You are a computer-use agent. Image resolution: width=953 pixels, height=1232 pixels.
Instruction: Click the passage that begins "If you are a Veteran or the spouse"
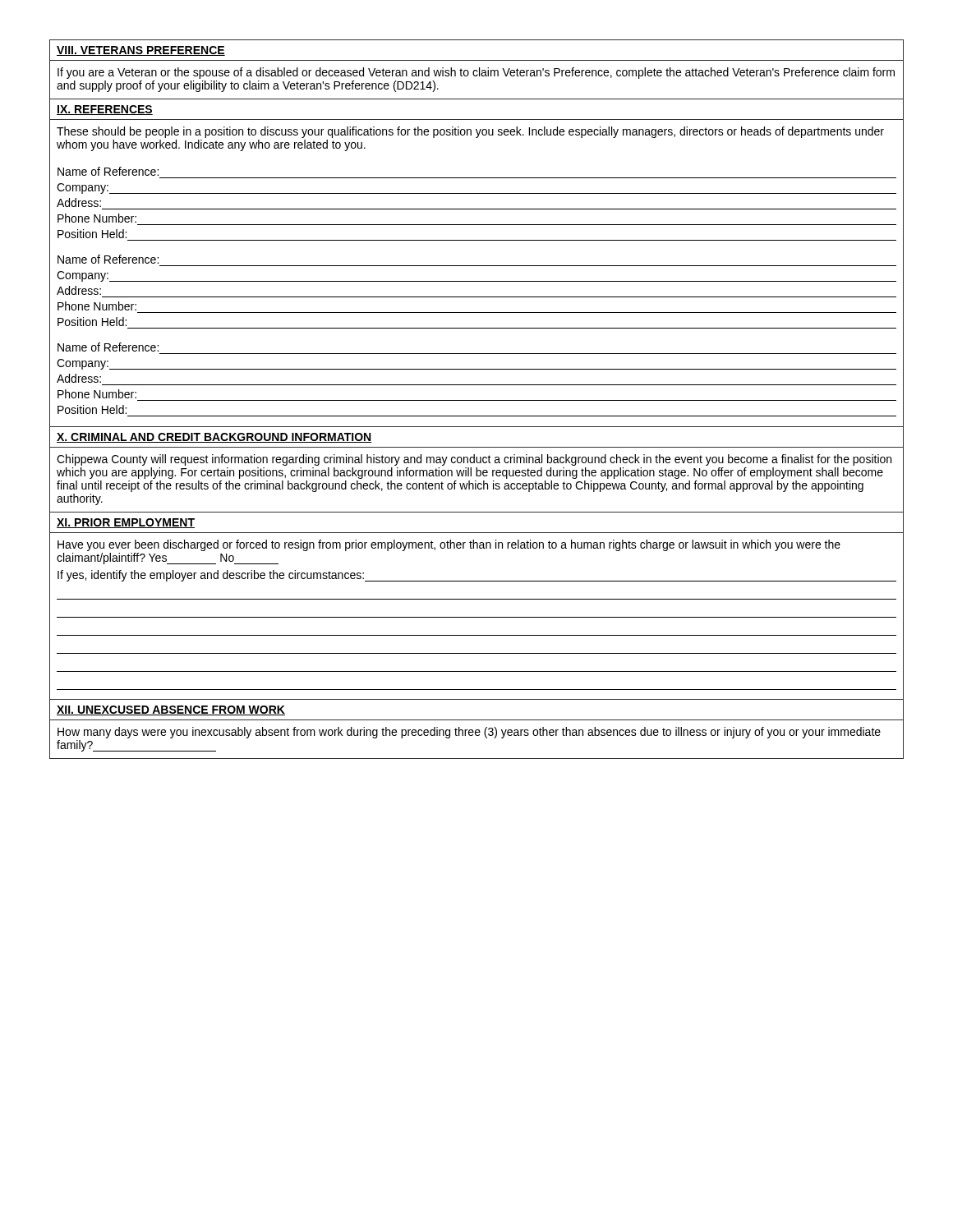tap(476, 79)
